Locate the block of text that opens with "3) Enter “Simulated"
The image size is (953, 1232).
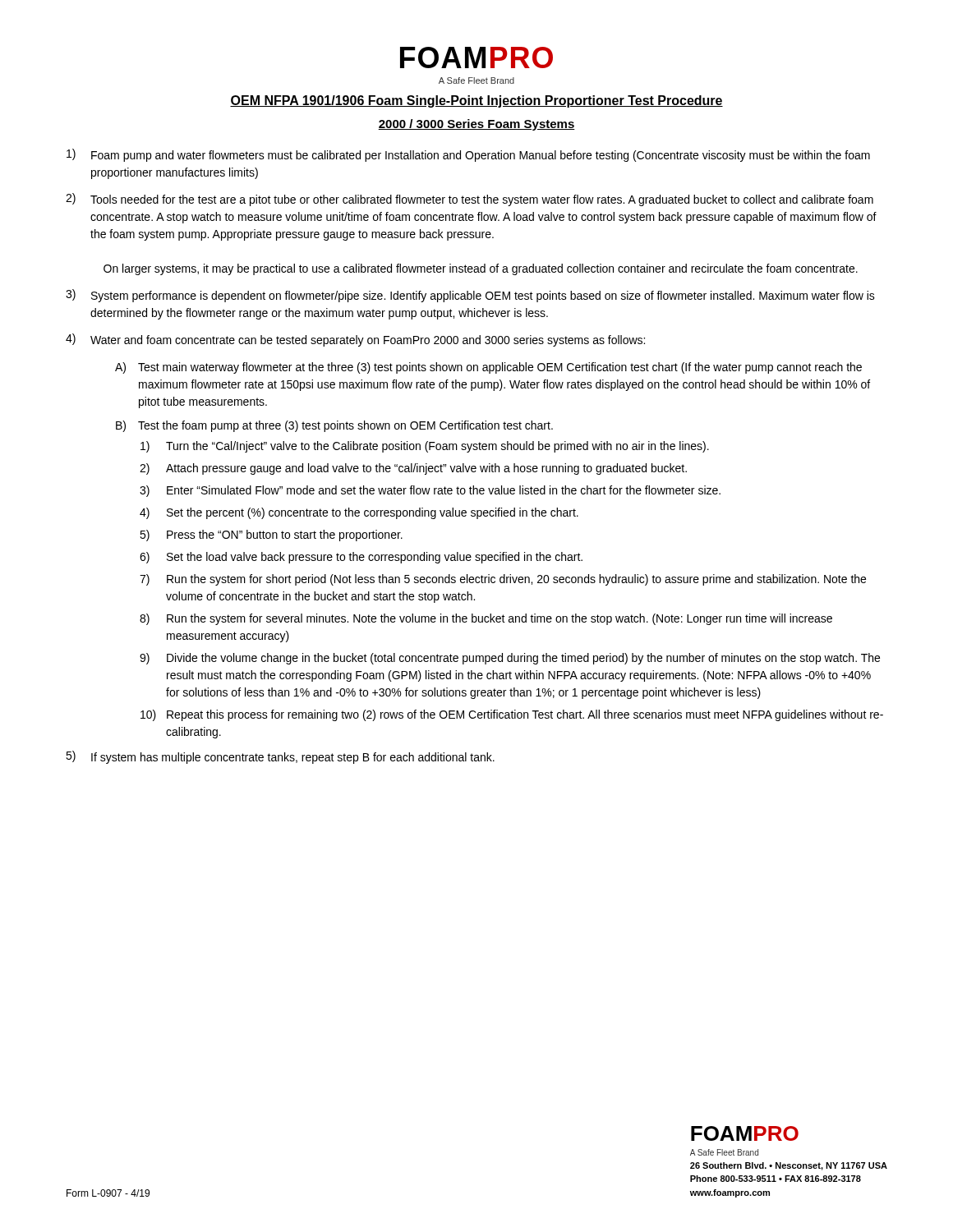513,491
